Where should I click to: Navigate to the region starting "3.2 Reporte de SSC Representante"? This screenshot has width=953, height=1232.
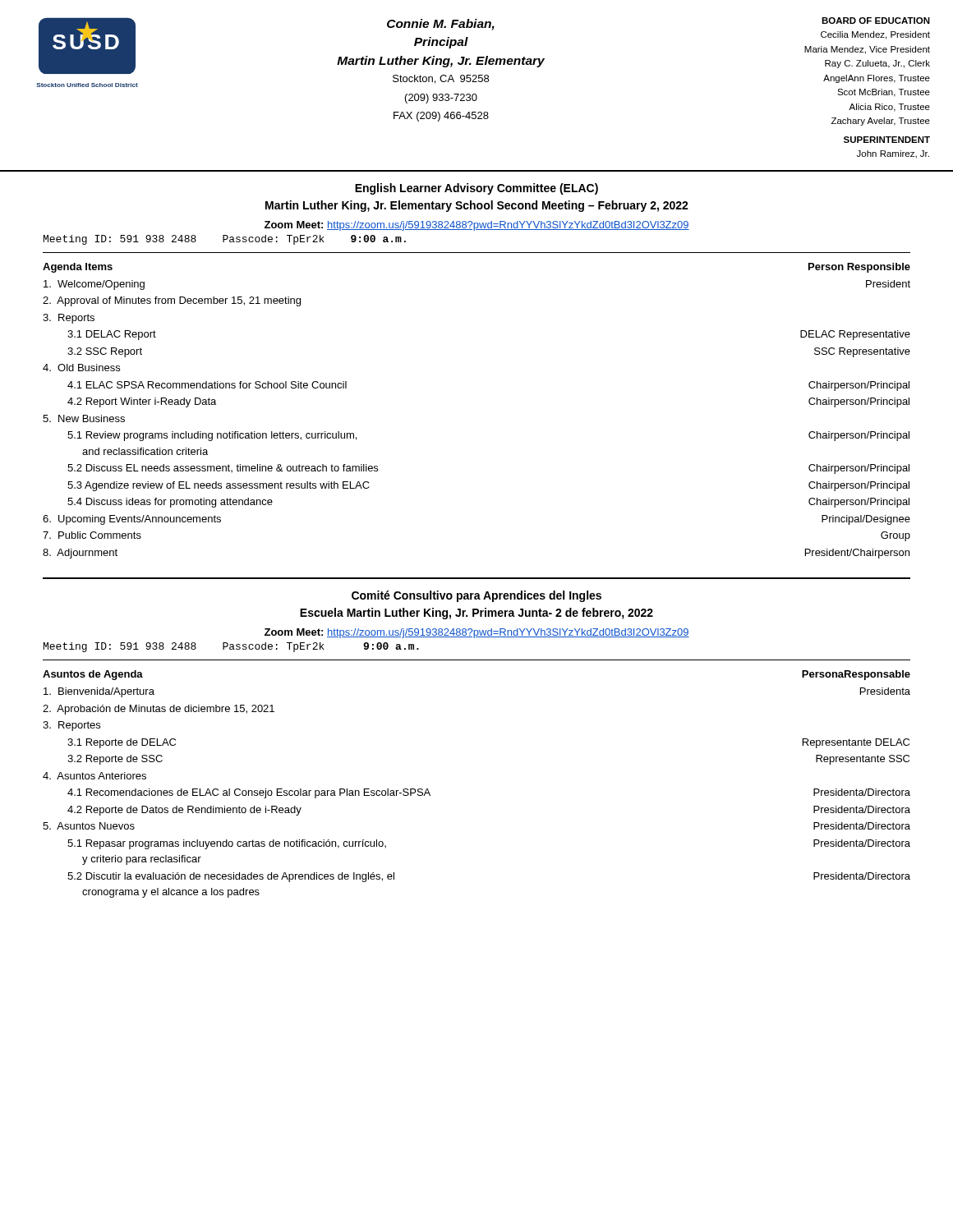(x=118, y=759)
